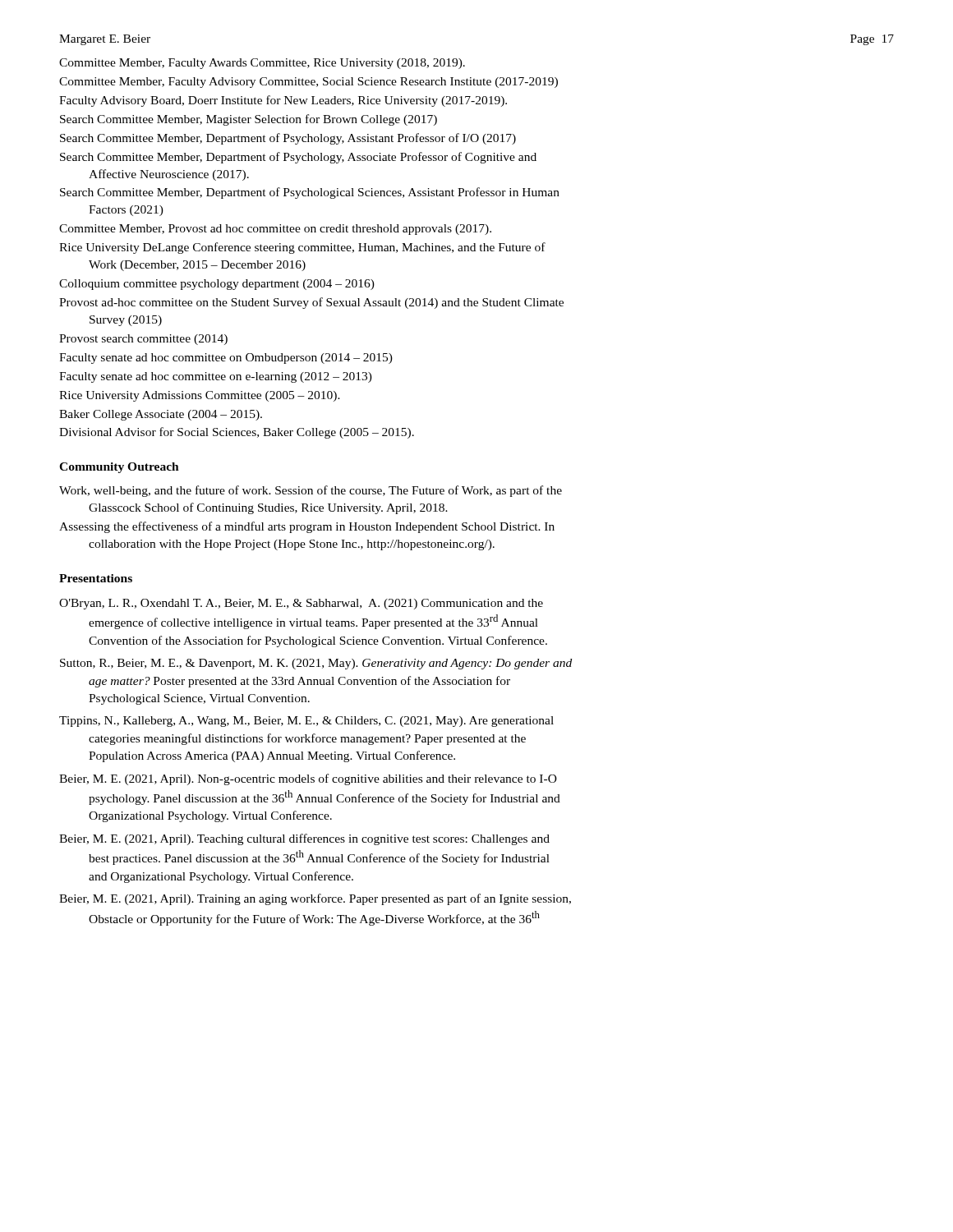Point to the block starting "Colloquium committee psychology department (2004 –"
953x1232 pixels.
point(217,283)
